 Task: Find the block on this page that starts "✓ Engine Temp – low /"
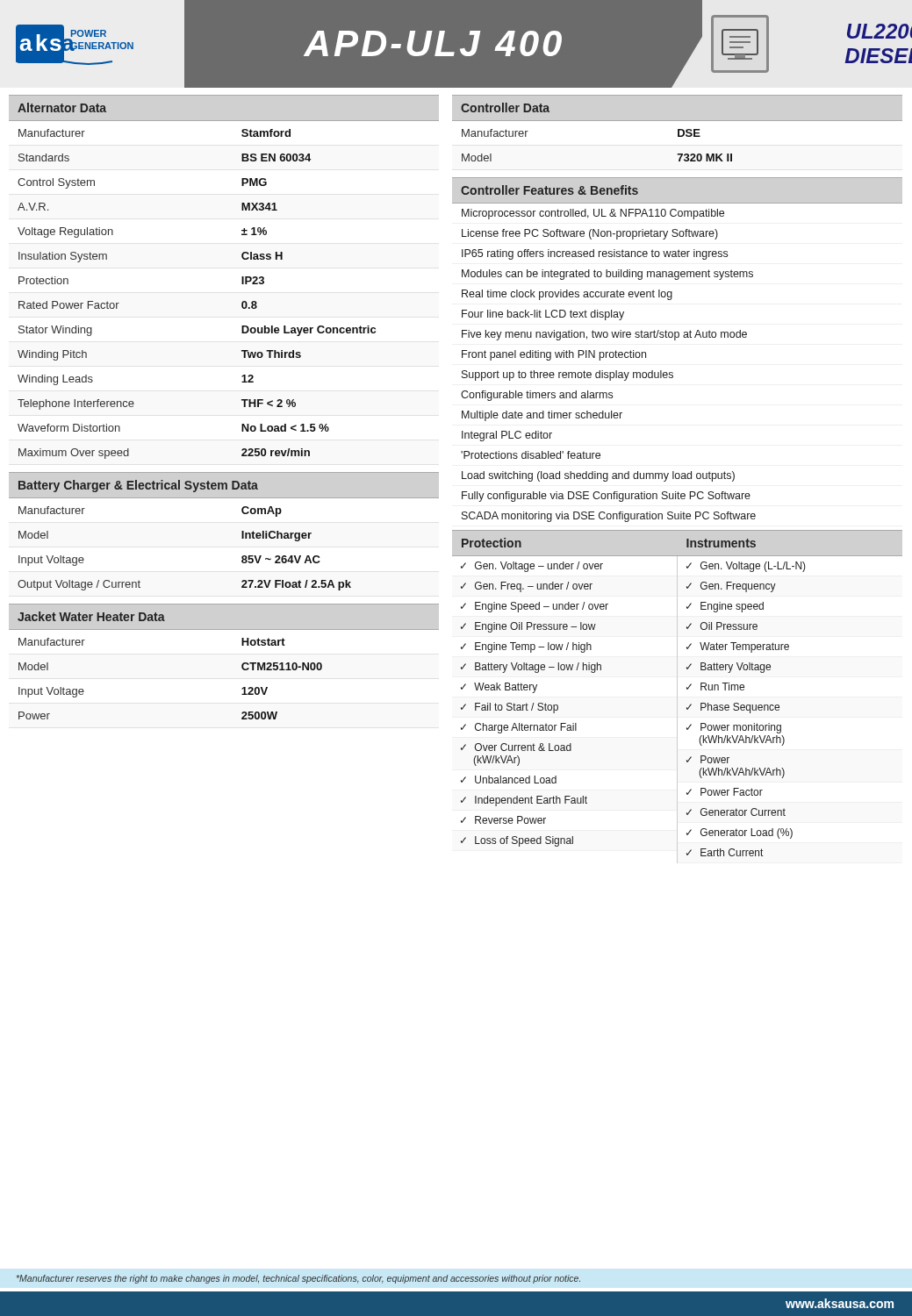(525, 647)
